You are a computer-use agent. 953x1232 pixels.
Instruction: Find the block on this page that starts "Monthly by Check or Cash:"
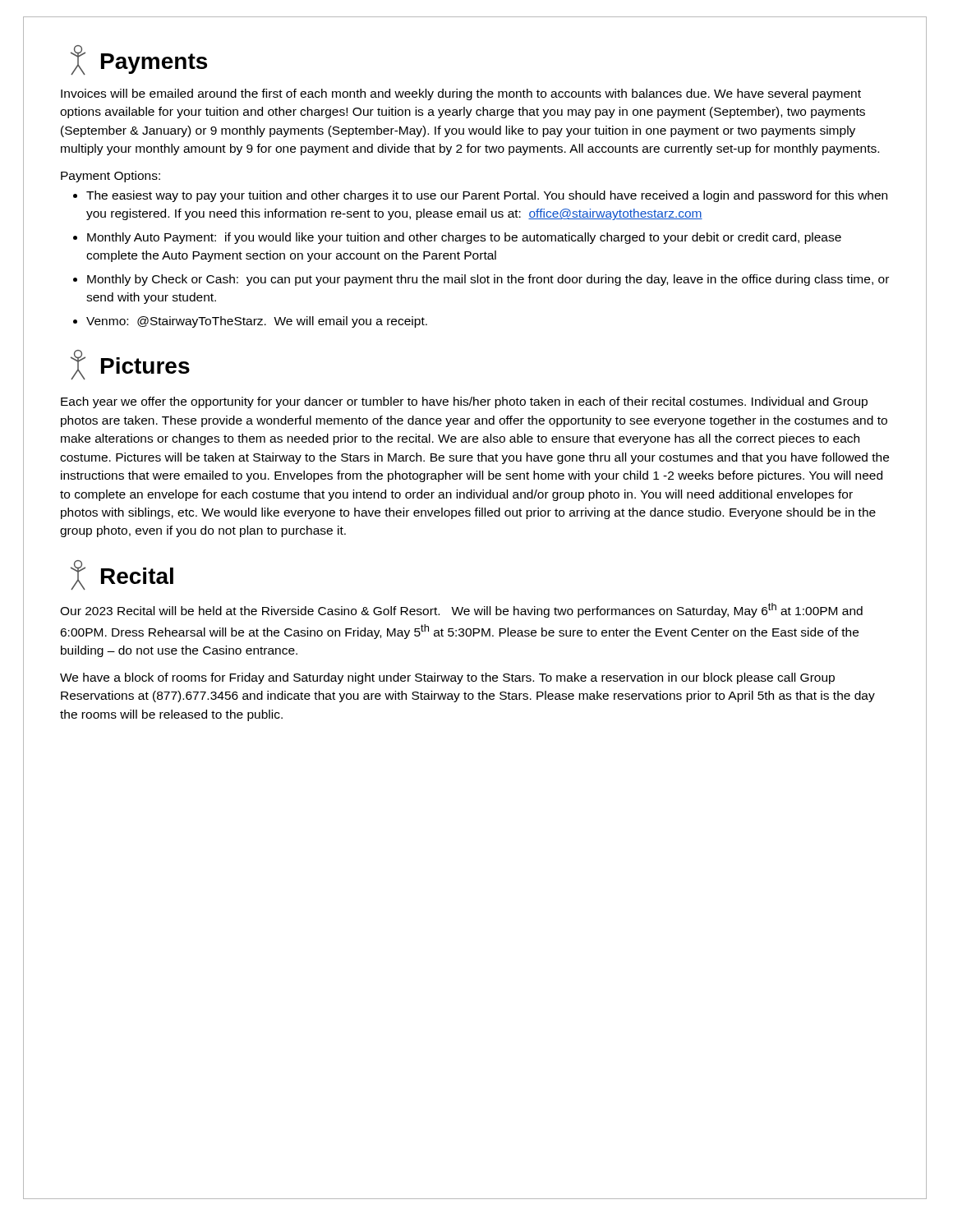488,288
